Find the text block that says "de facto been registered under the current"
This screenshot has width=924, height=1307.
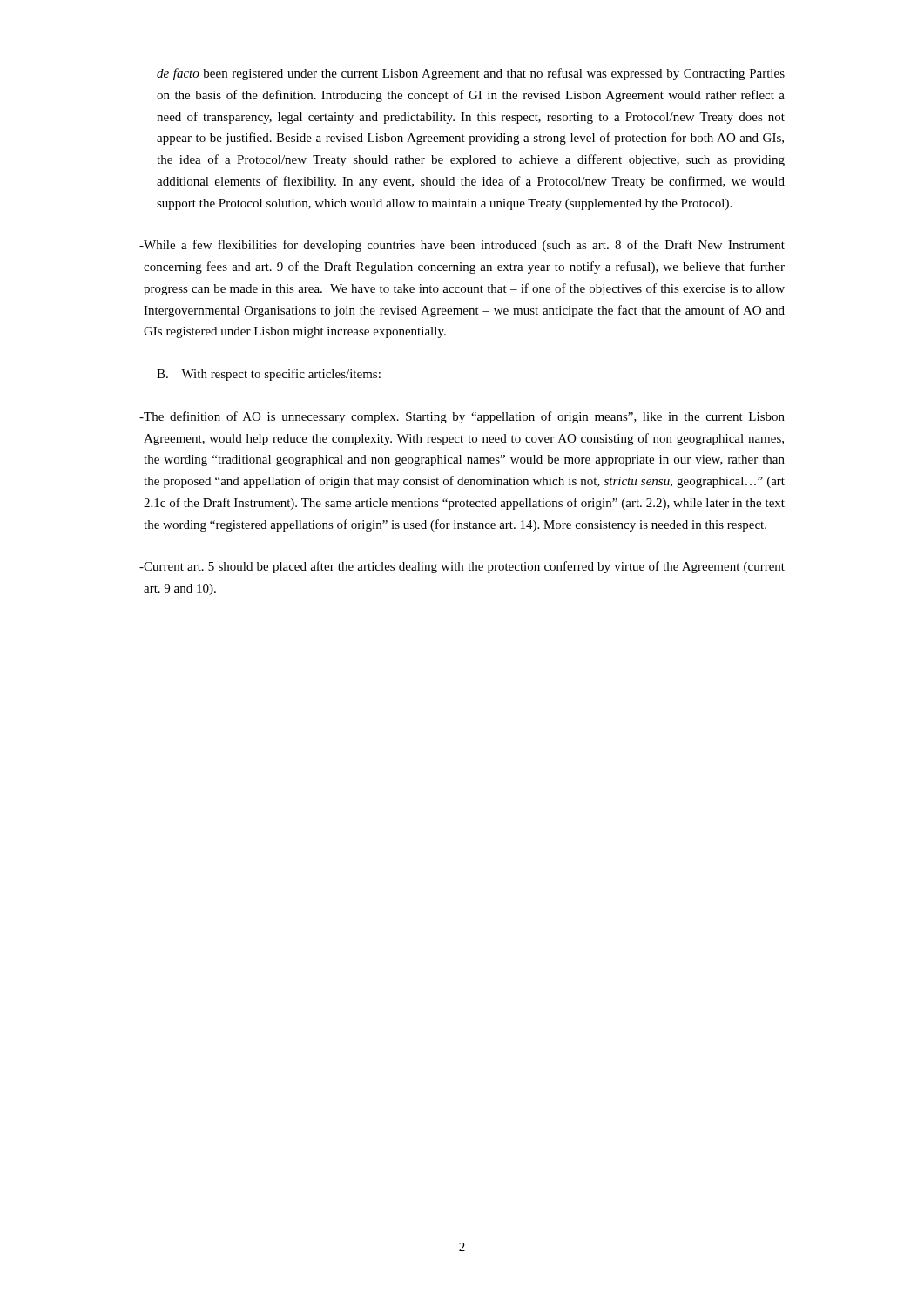click(x=471, y=138)
